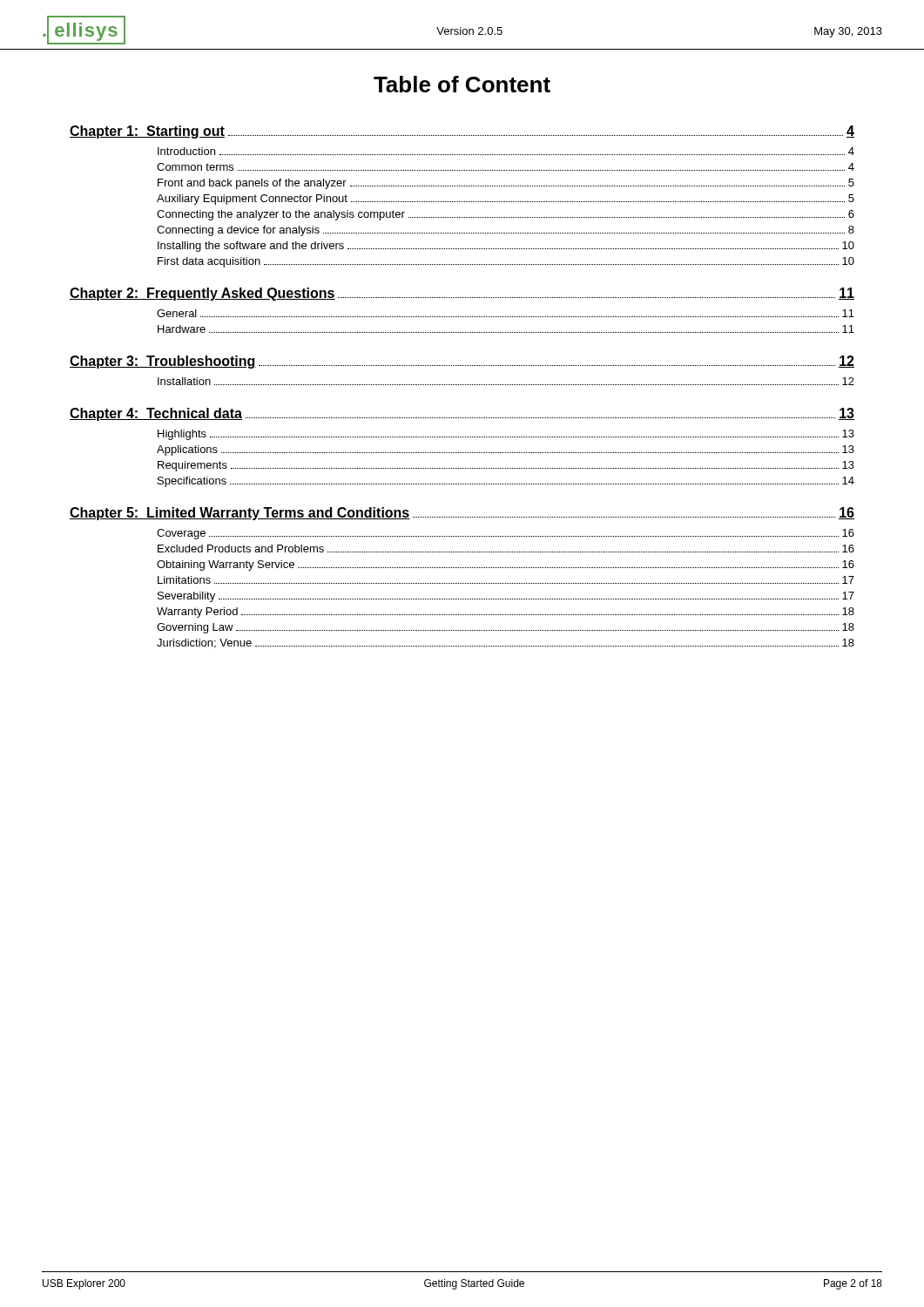Select the list item that reads "General 11"
The height and width of the screenshot is (1307, 924).
point(506,313)
